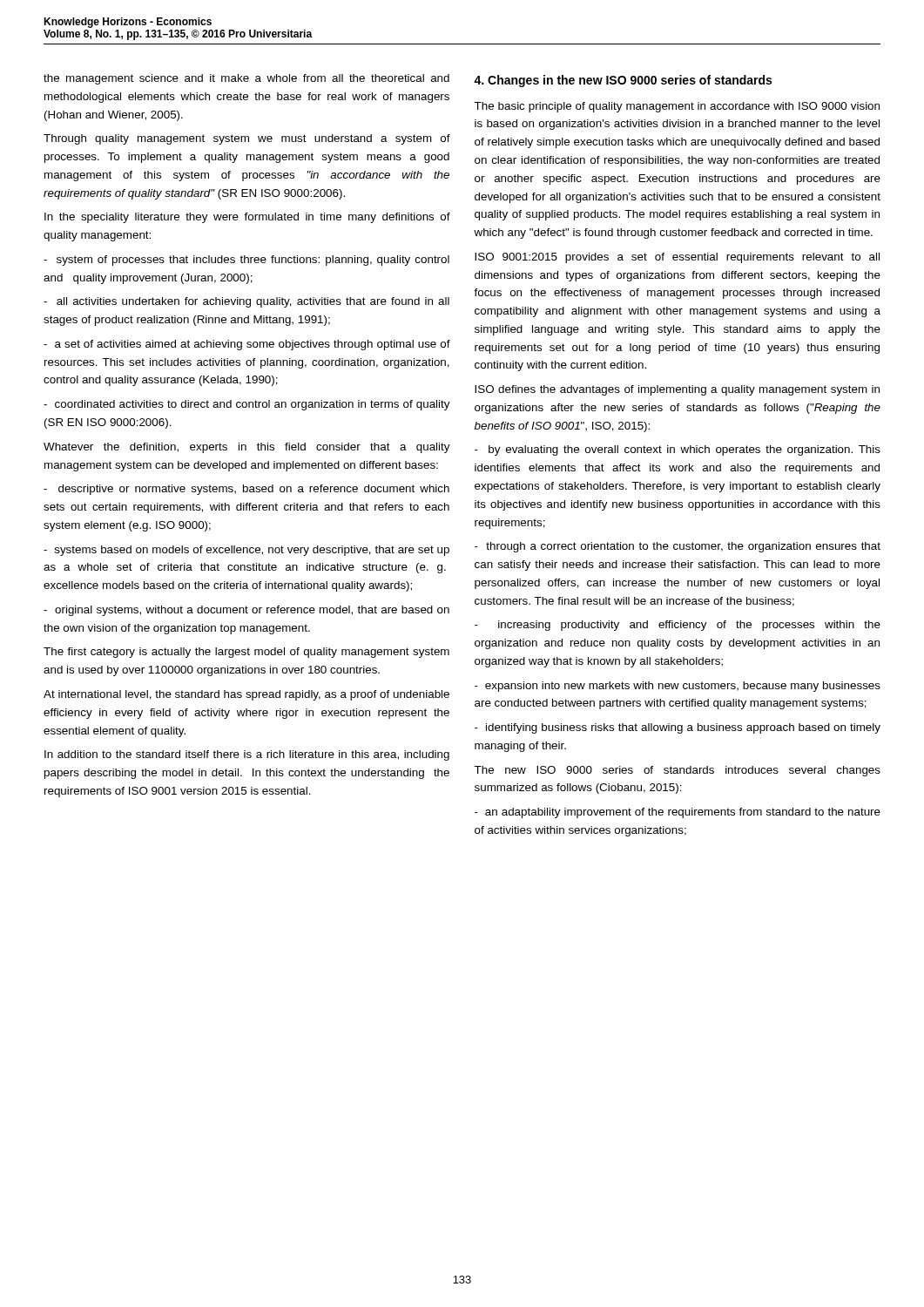Where is the passage that starts "- increasing productivity and efficiency of"?
The image size is (924, 1307).
click(x=677, y=644)
